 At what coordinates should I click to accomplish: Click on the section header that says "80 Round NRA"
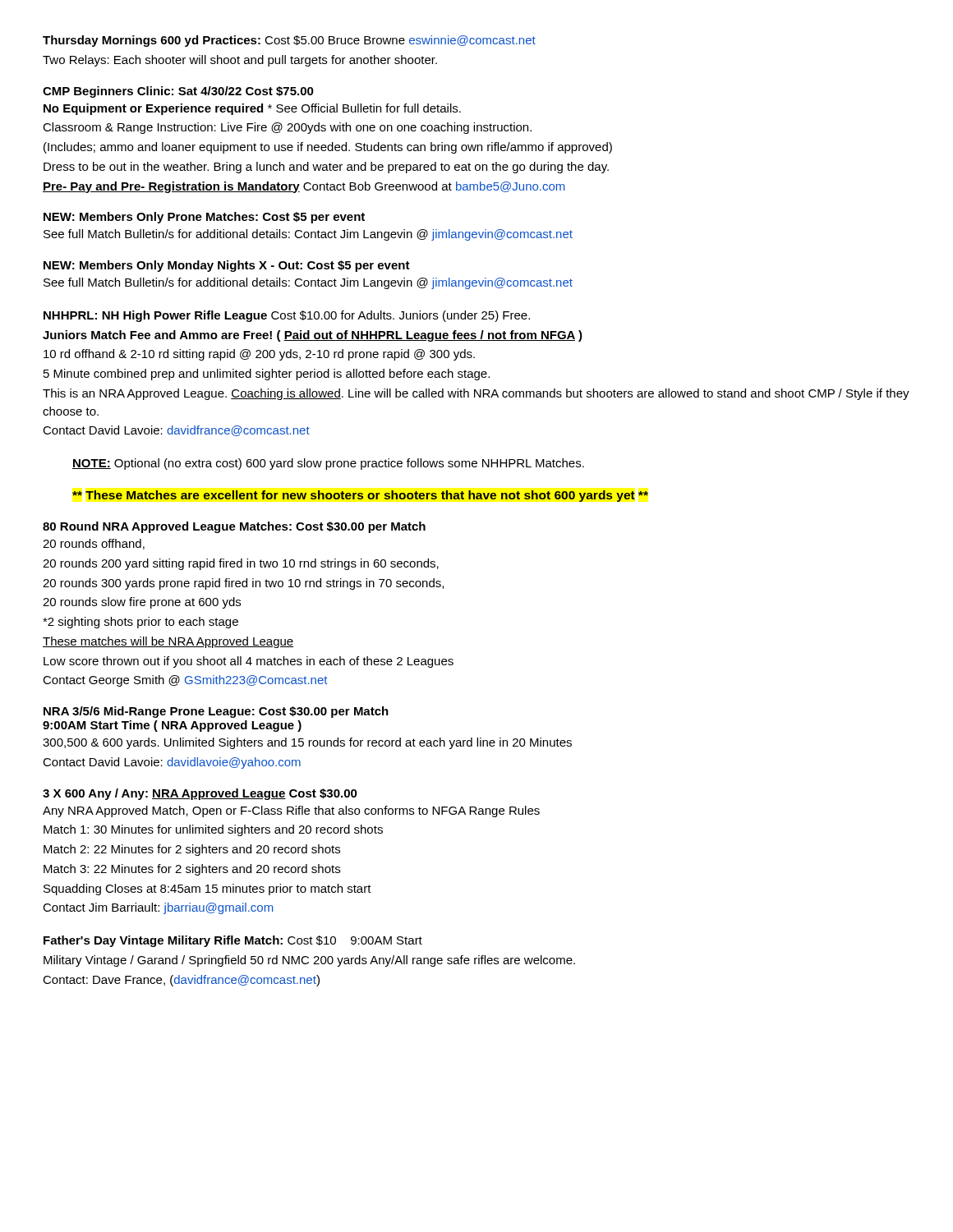pyautogui.click(x=234, y=527)
